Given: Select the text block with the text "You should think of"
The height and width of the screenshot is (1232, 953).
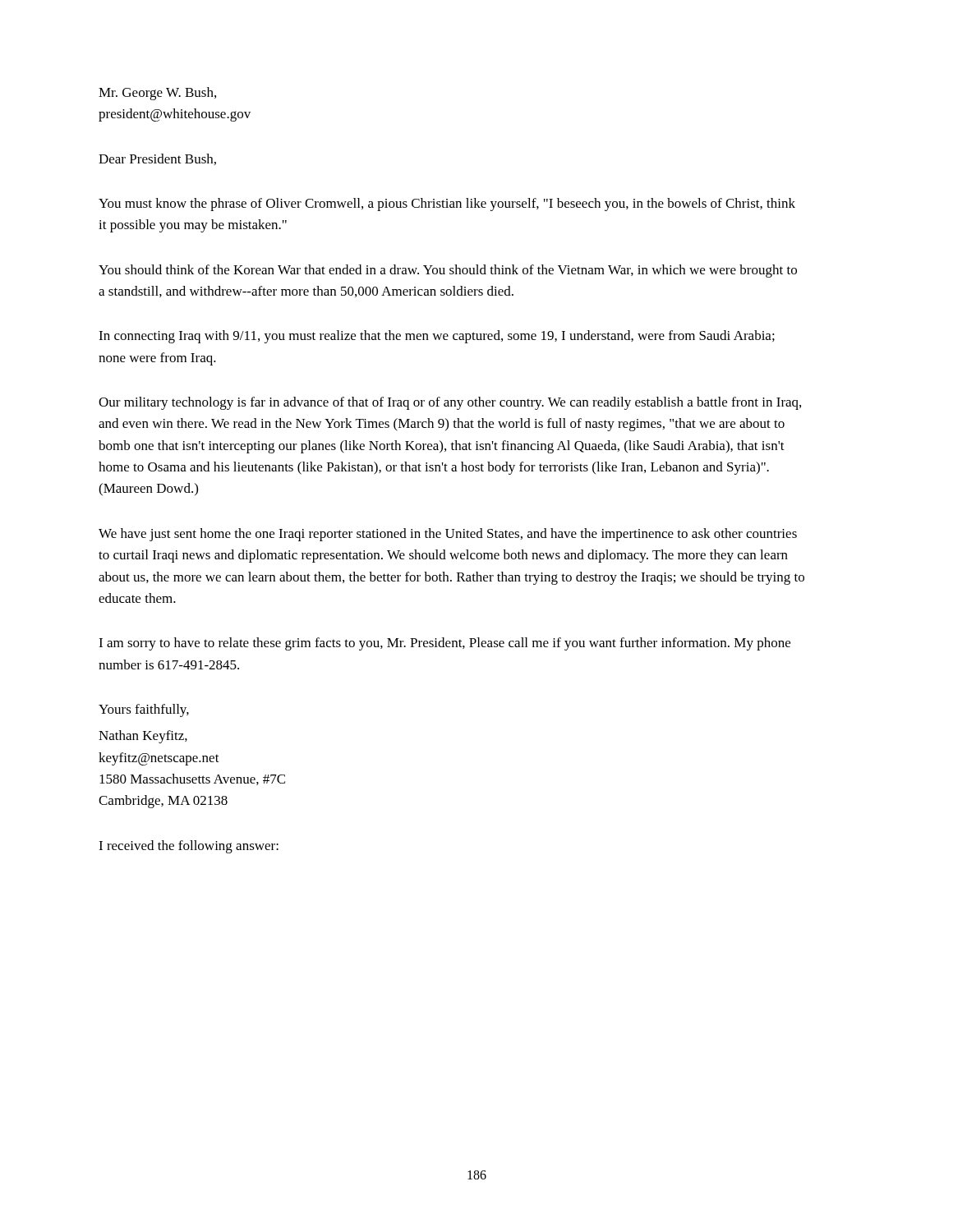Looking at the screenshot, I should point(448,280).
